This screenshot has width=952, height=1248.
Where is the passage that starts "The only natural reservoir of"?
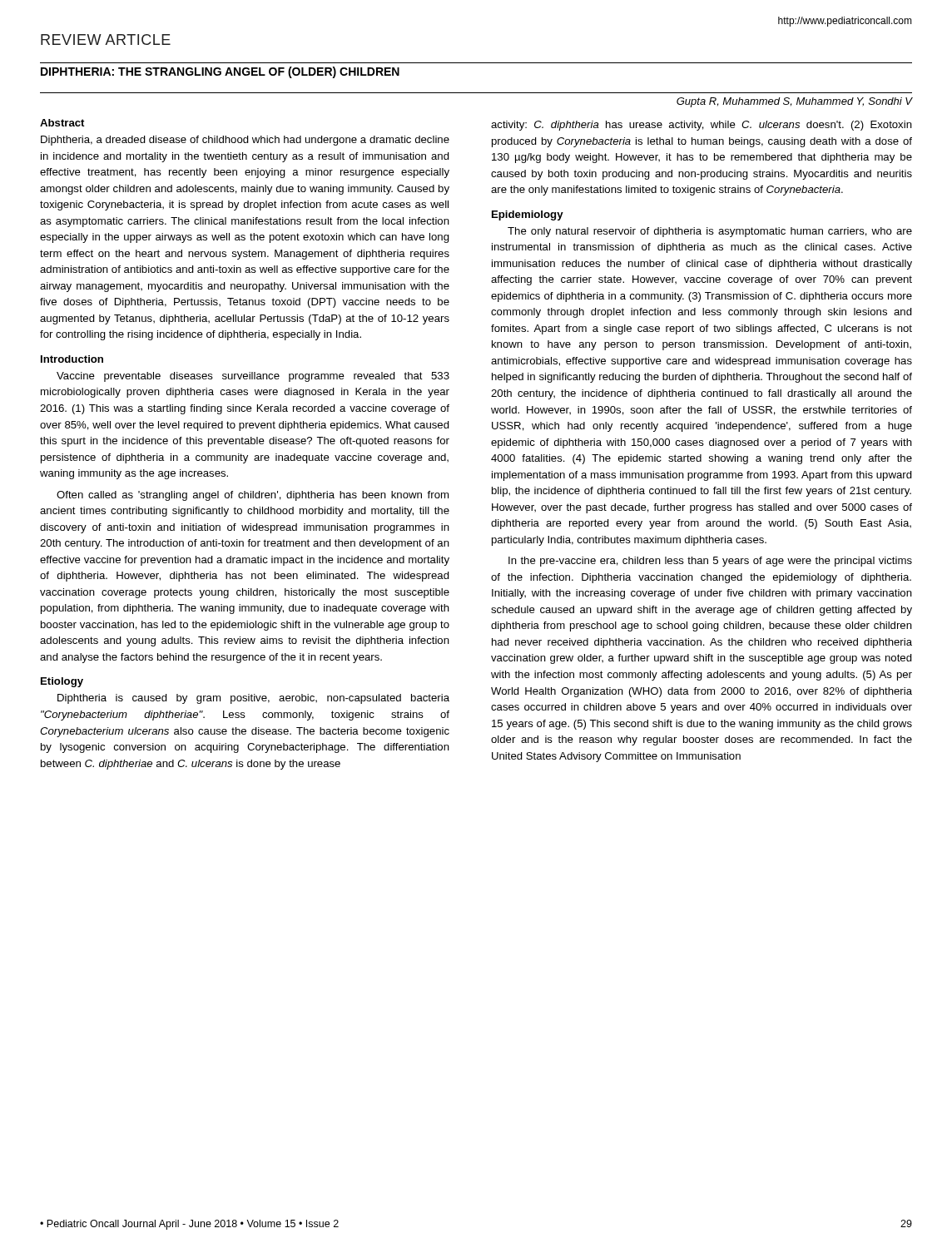[x=701, y=493]
